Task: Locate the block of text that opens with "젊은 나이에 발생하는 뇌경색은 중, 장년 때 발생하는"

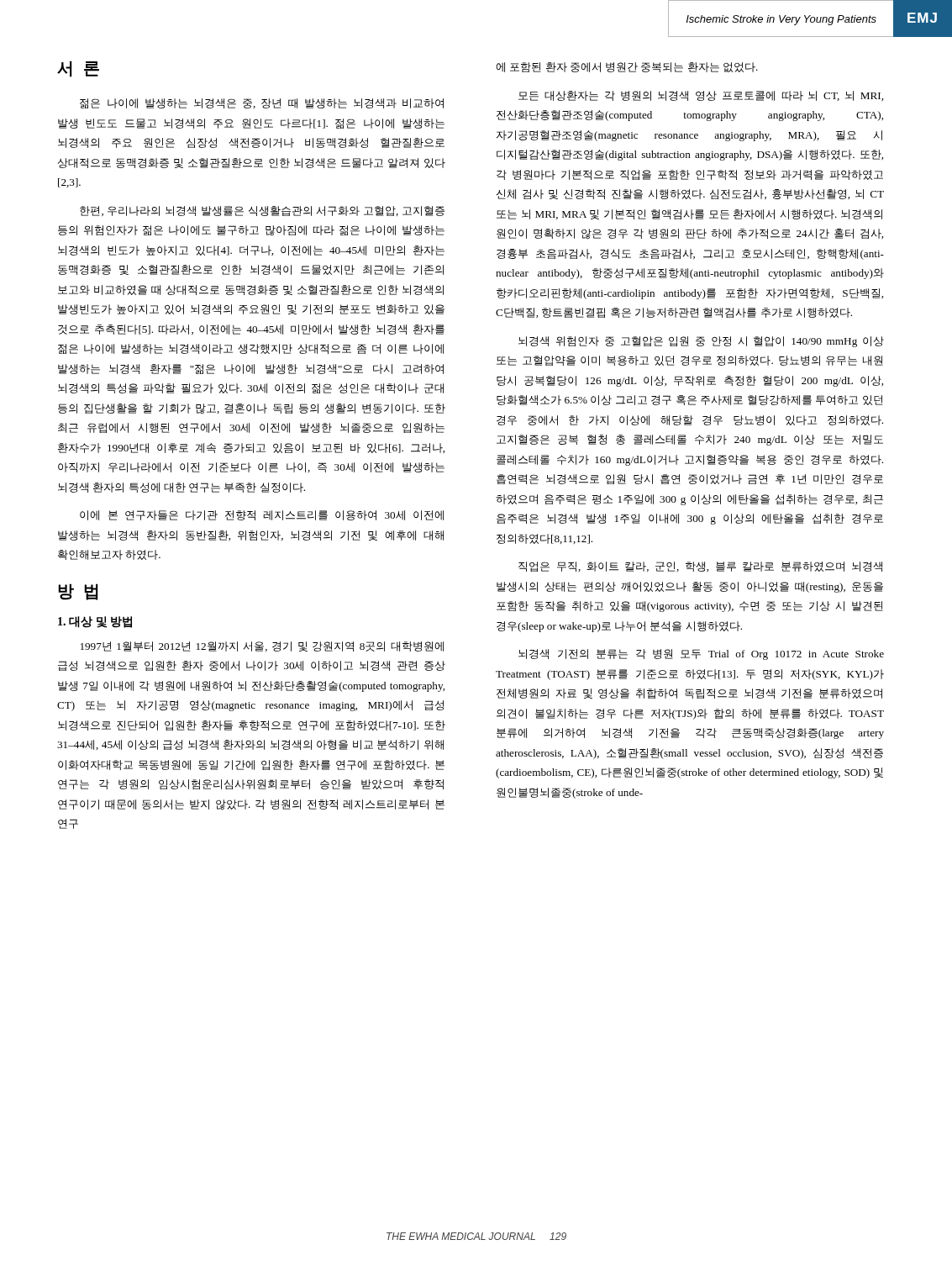Action: pos(251,142)
